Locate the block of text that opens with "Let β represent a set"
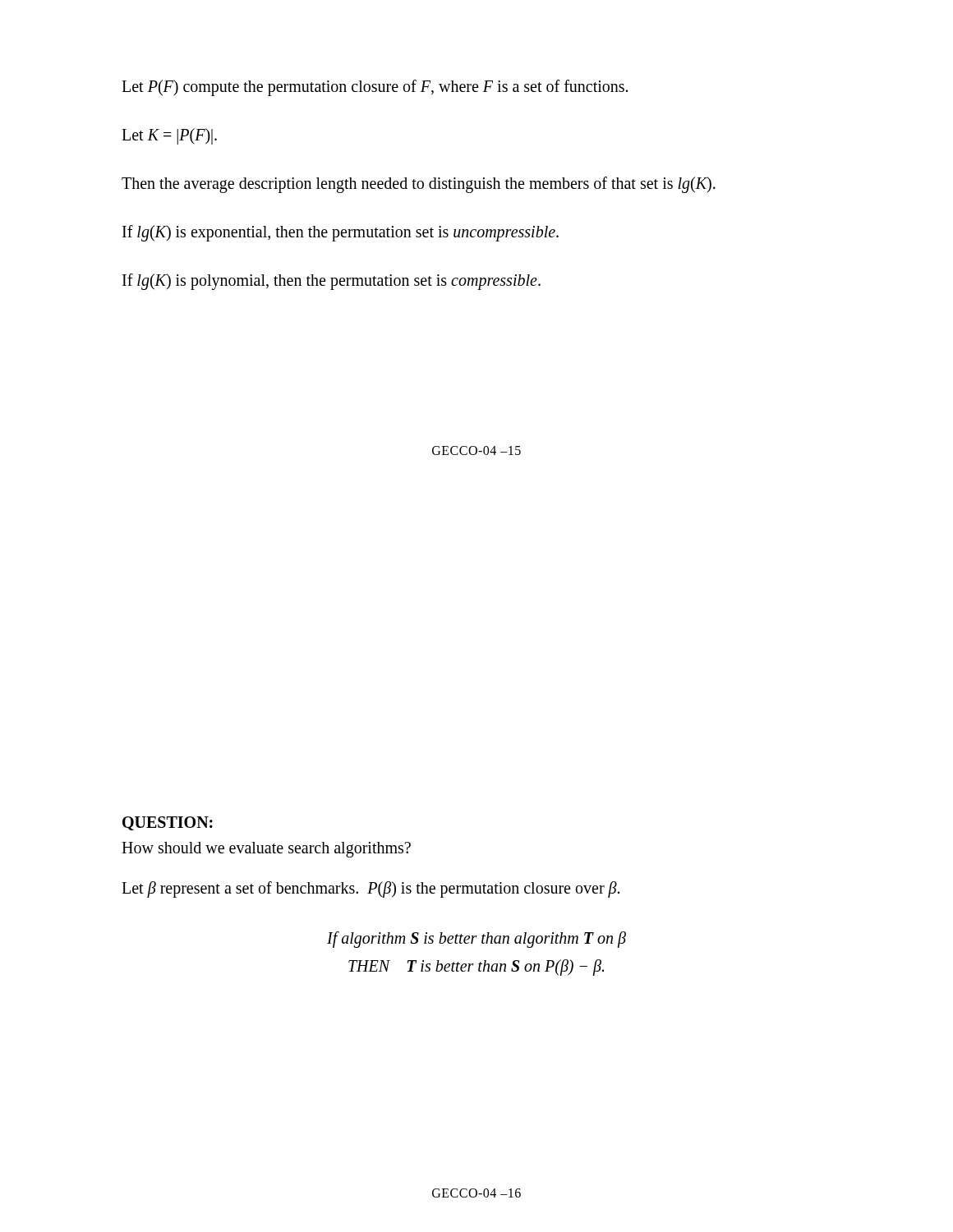This screenshot has width=953, height=1232. (371, 888)
